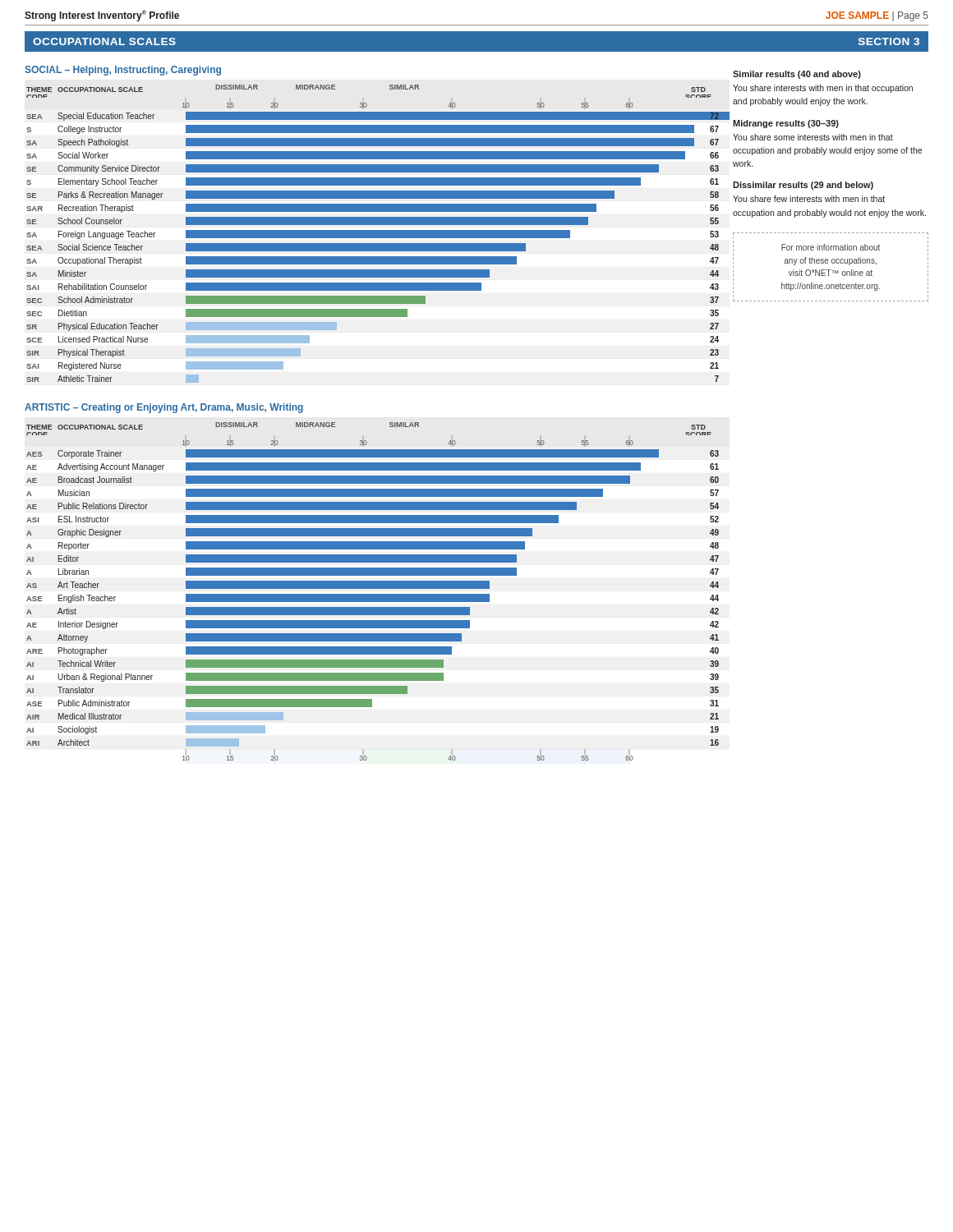Click the passage that begins "For more information about"
Image resolution: width=953 pixels, height=1232 pixels.
pyautogui.click(x=831, y=267)
